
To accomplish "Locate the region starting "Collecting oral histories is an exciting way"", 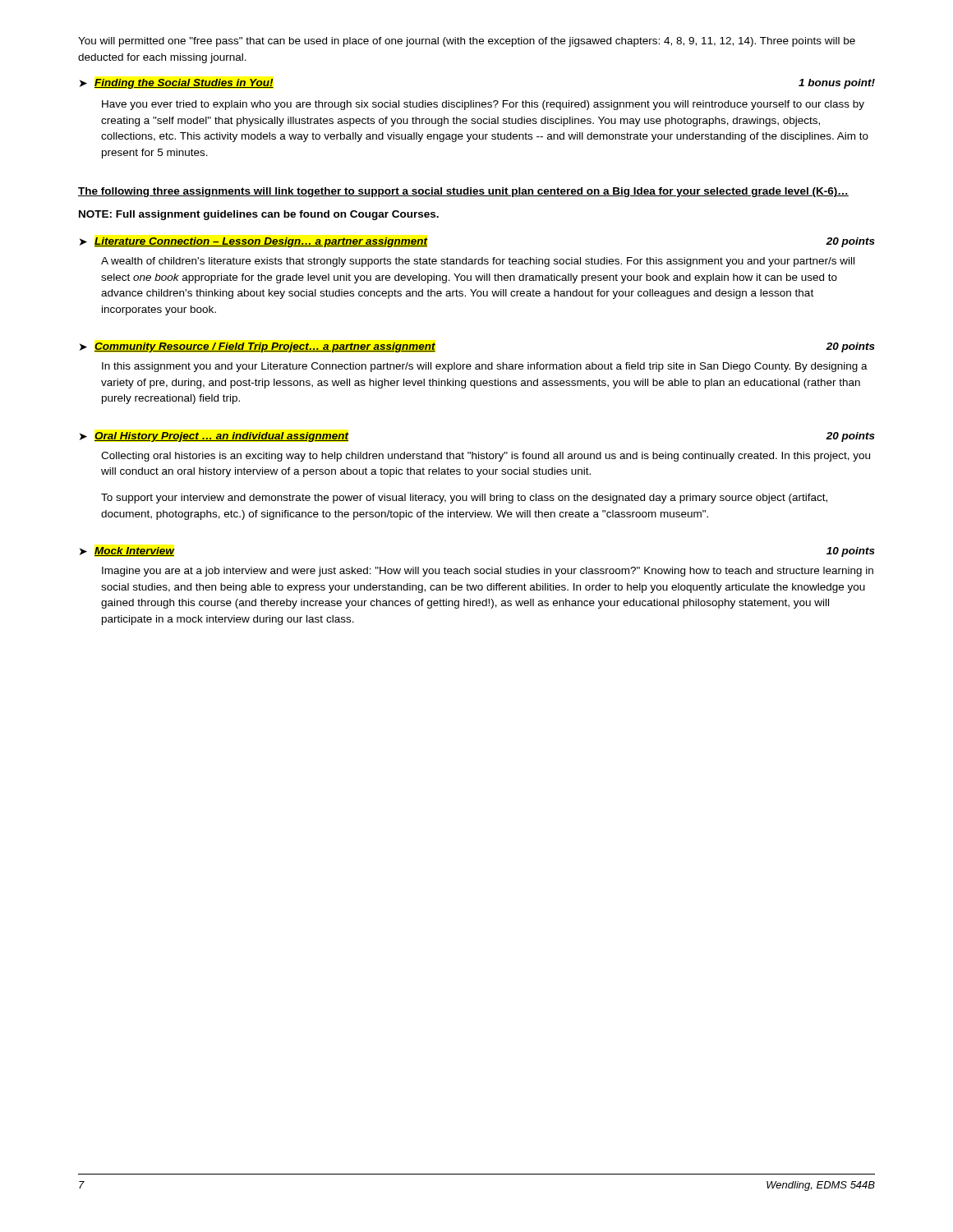I will [486, 463].
